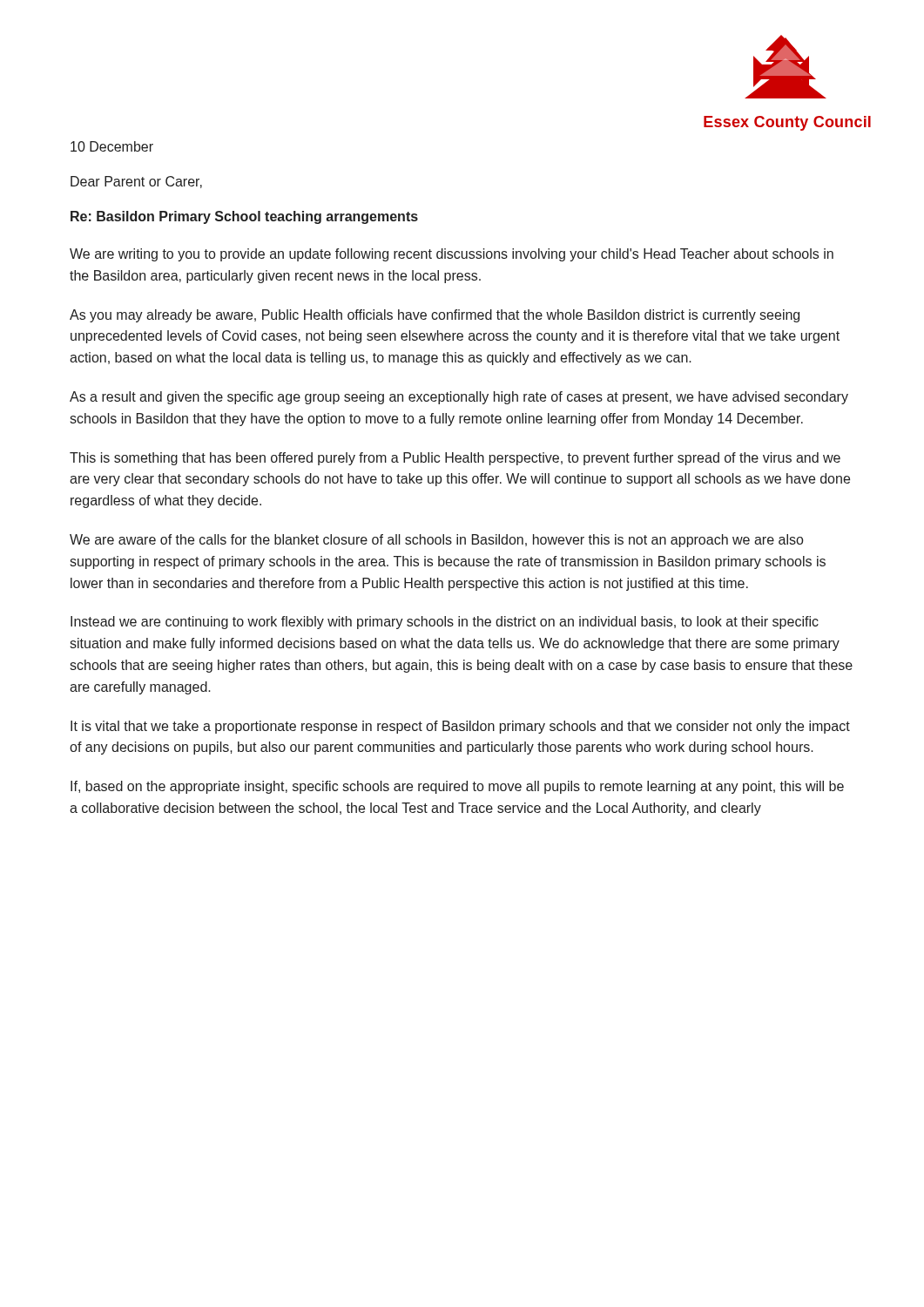The image size is (924, 1307).
Task: Find the text block containing "As you may"
Action: click(455, 336)
